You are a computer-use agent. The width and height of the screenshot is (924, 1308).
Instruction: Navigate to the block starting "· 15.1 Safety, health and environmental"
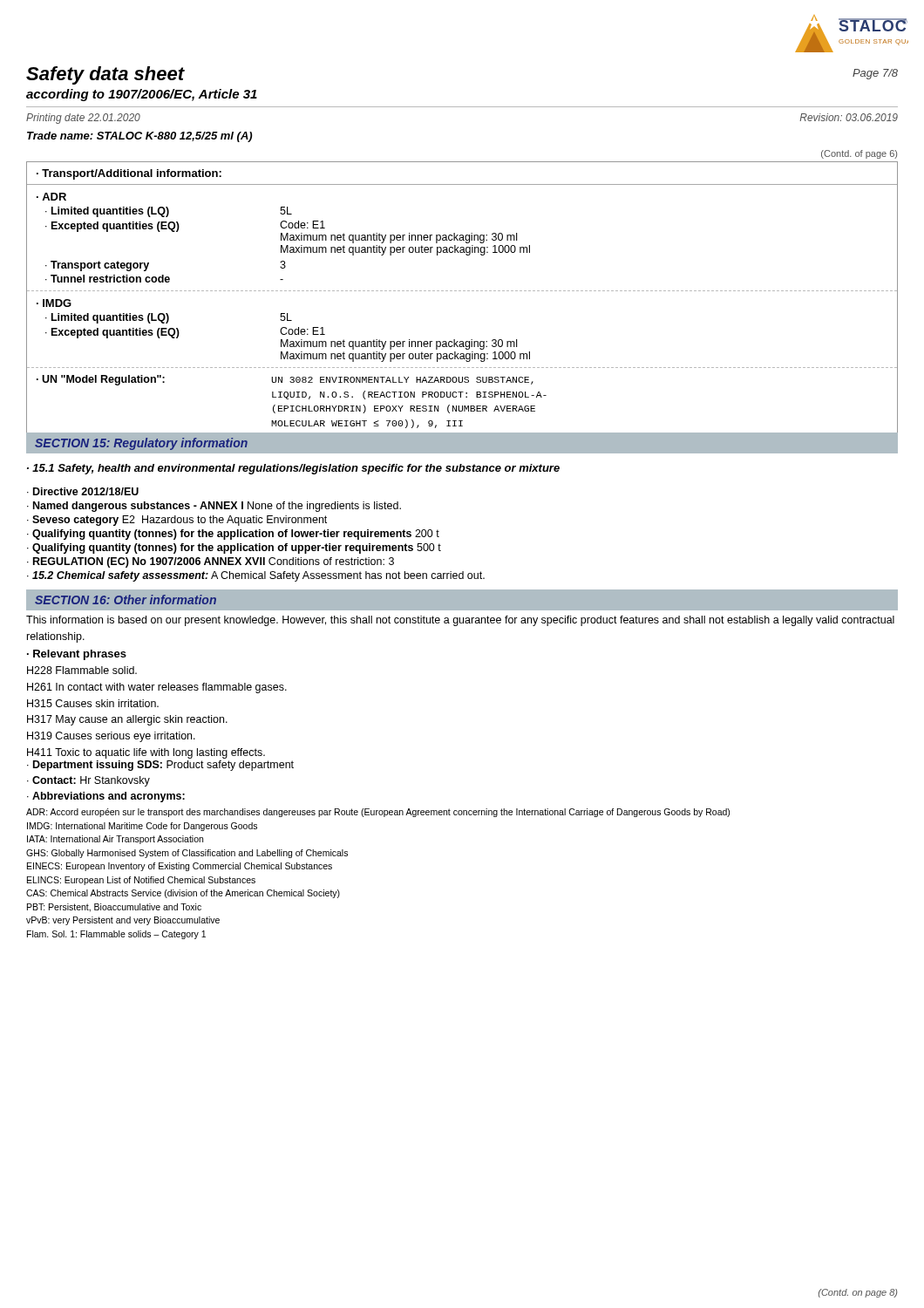[x=293, y=468]
